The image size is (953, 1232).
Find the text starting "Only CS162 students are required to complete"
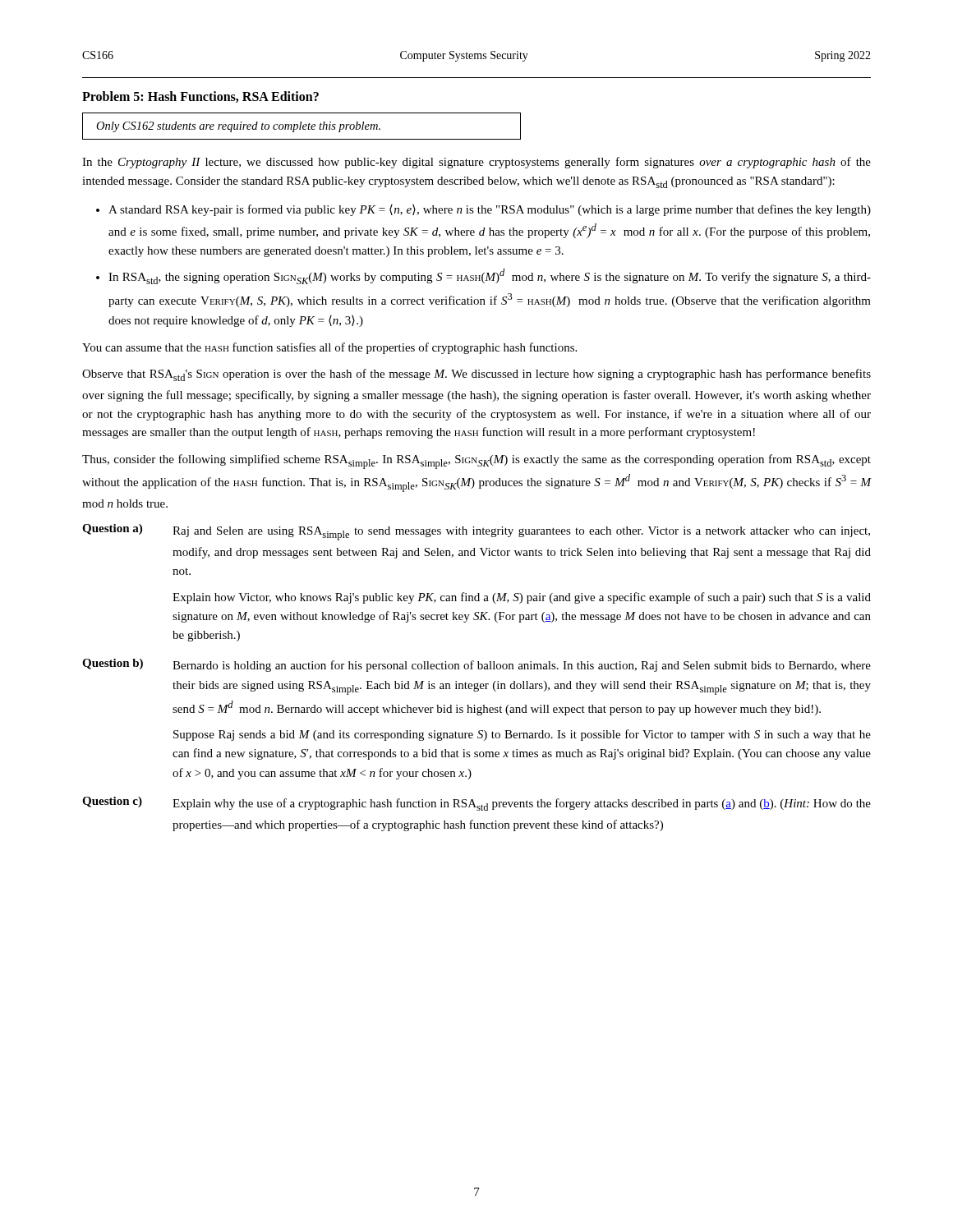[239, 126]
